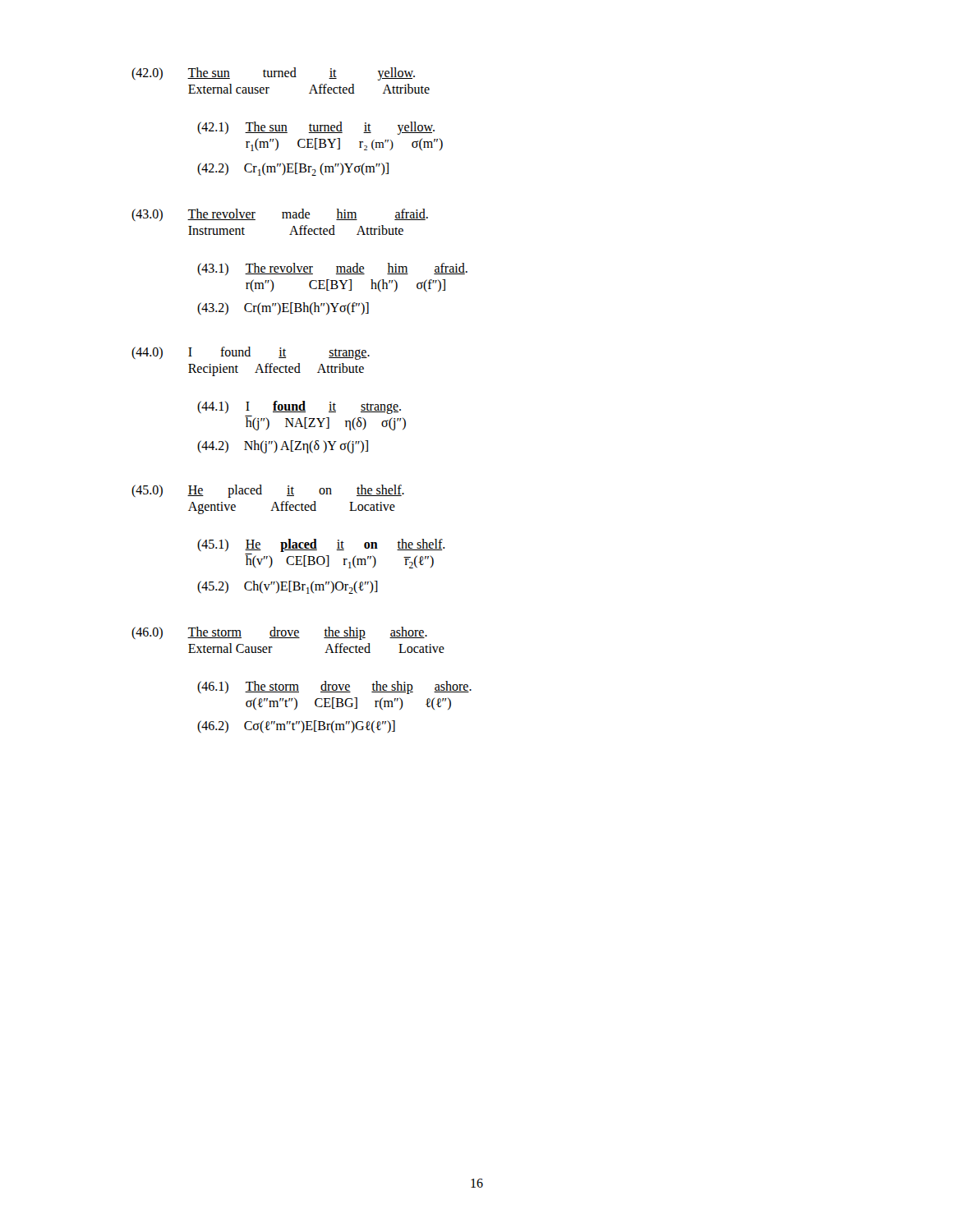953x1232 pixels.
Task: Select the list item with the text "(46.1) The storm"
Action: tap(334, 687)
